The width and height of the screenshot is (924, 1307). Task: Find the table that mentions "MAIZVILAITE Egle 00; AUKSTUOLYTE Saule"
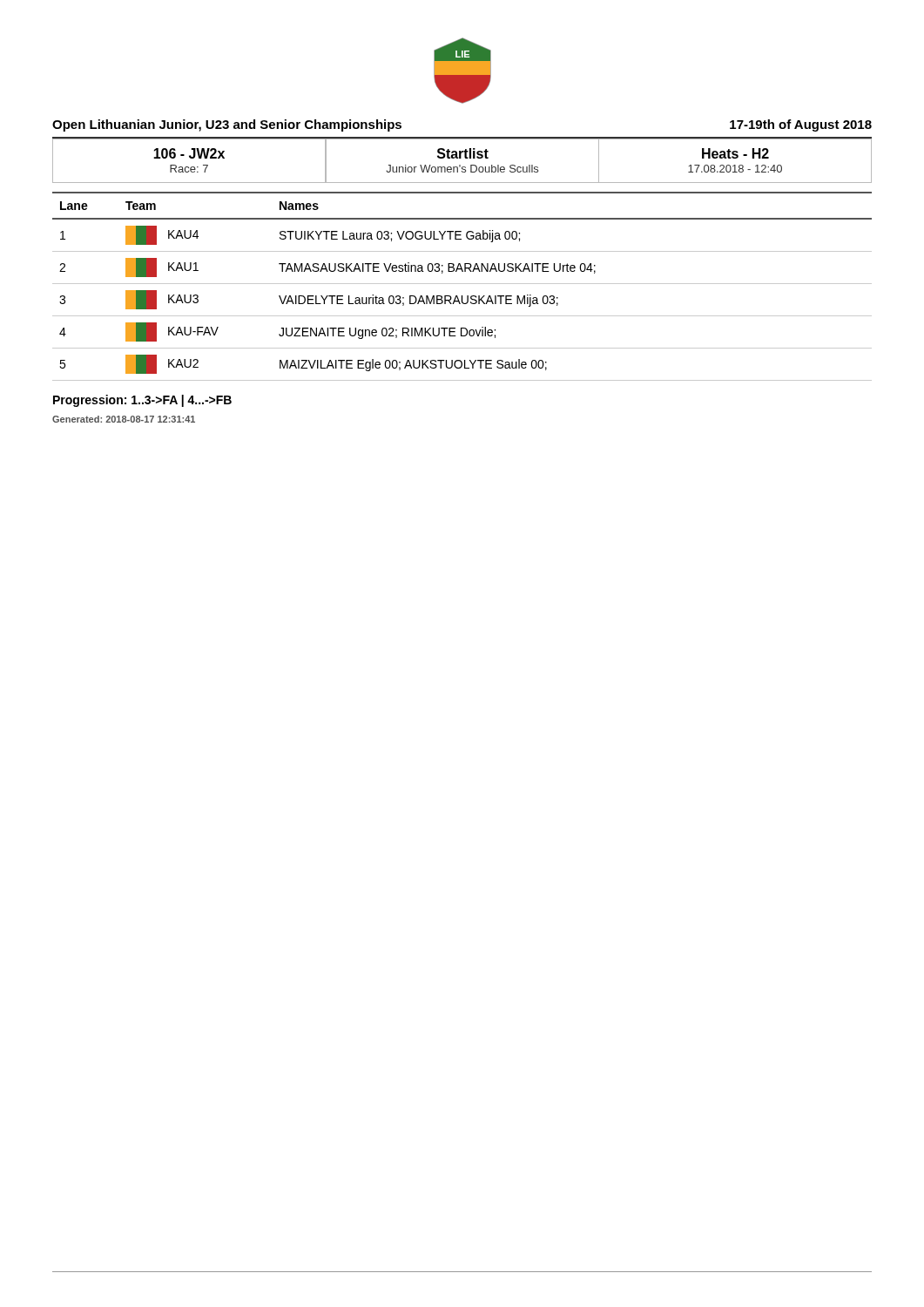(x=462, y=286)
